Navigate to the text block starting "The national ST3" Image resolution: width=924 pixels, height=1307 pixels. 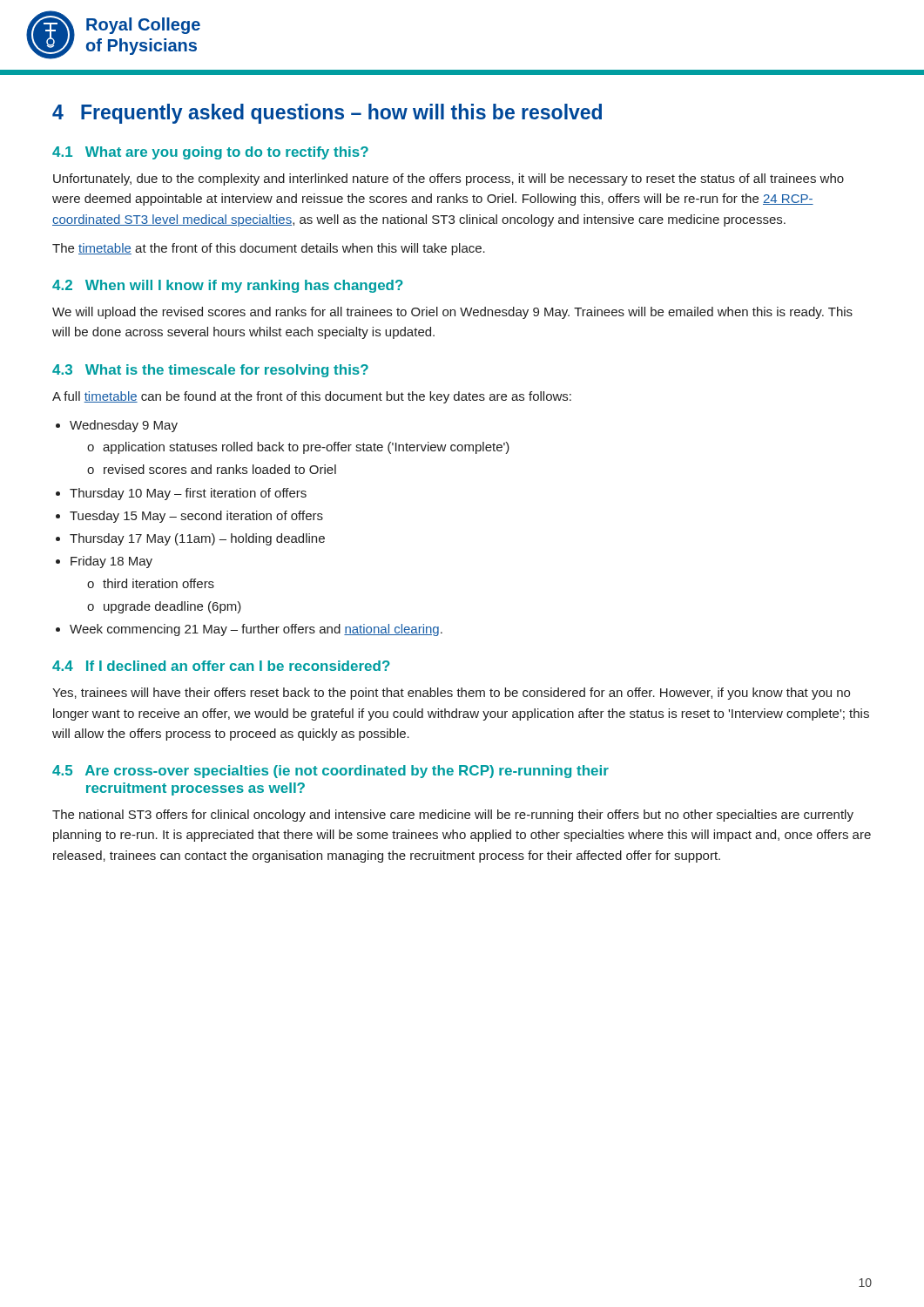click(462, 835)
